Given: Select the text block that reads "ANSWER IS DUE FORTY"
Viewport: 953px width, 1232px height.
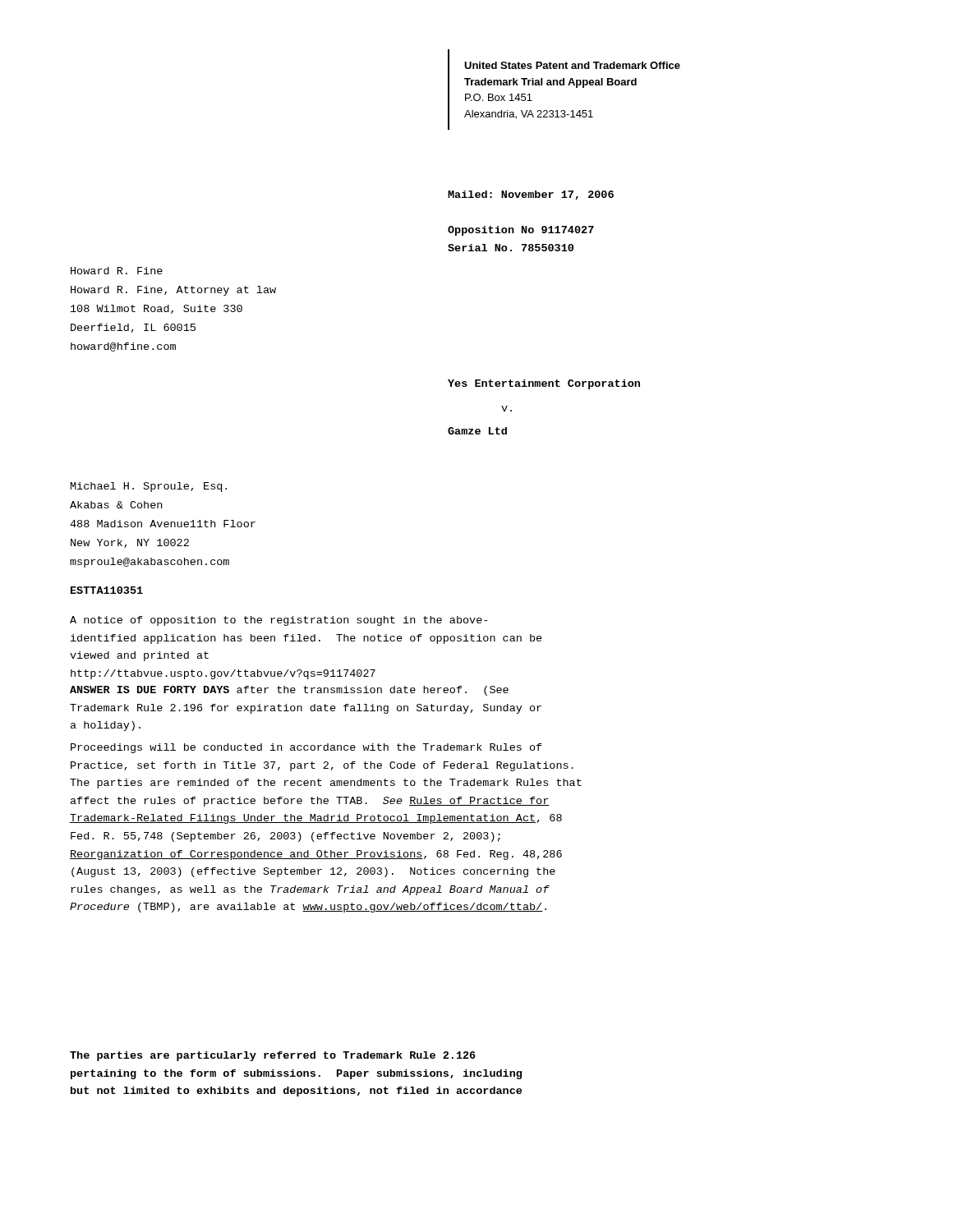Looking at the screenshot, I should click(x=306, y=708).
